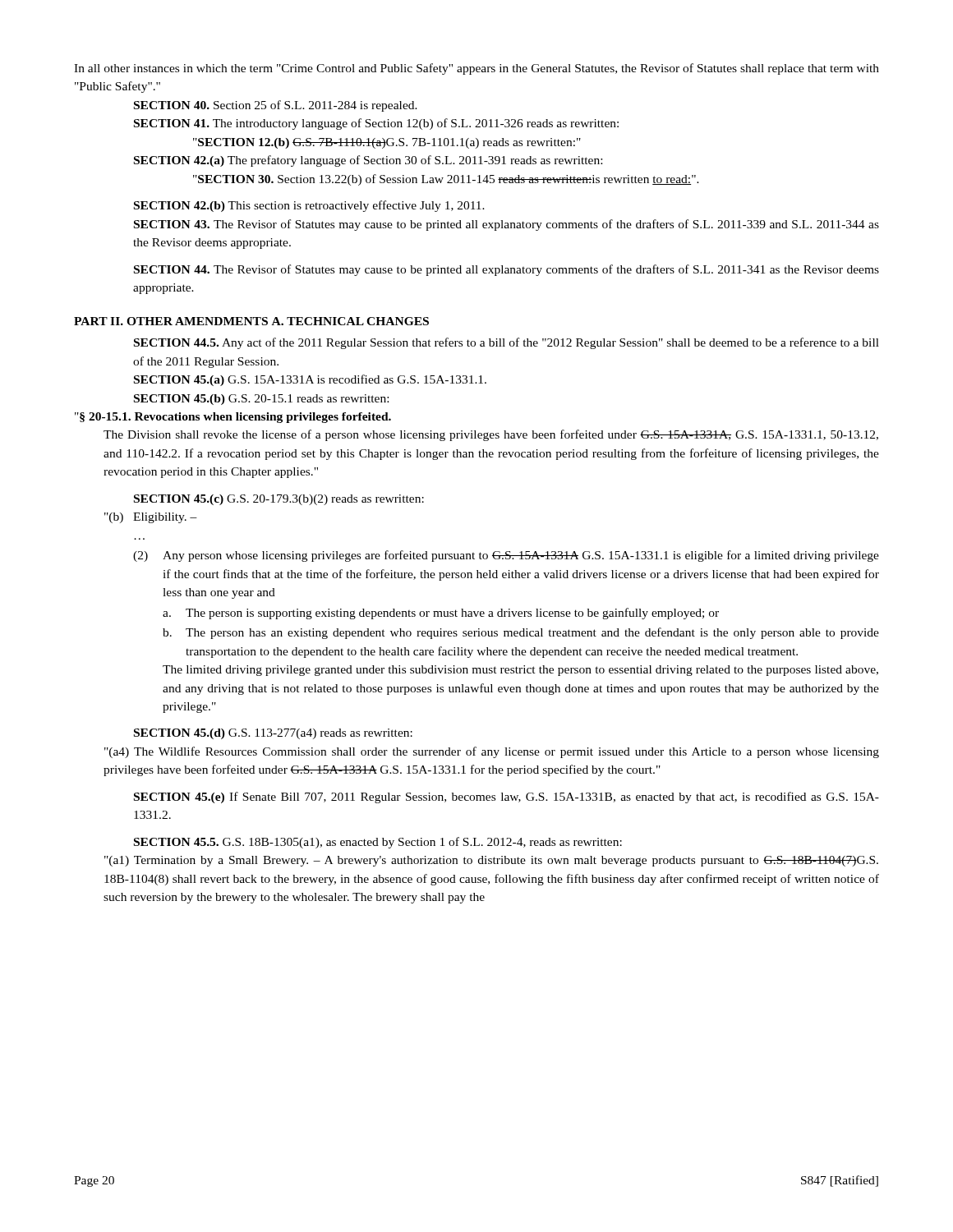Click on the passage starting "SECTION 45.(c) G.S. 20-179.3(b)(2) reads as rewritten:"
This screenshot has height=1232, width=953.
(279, 500)
